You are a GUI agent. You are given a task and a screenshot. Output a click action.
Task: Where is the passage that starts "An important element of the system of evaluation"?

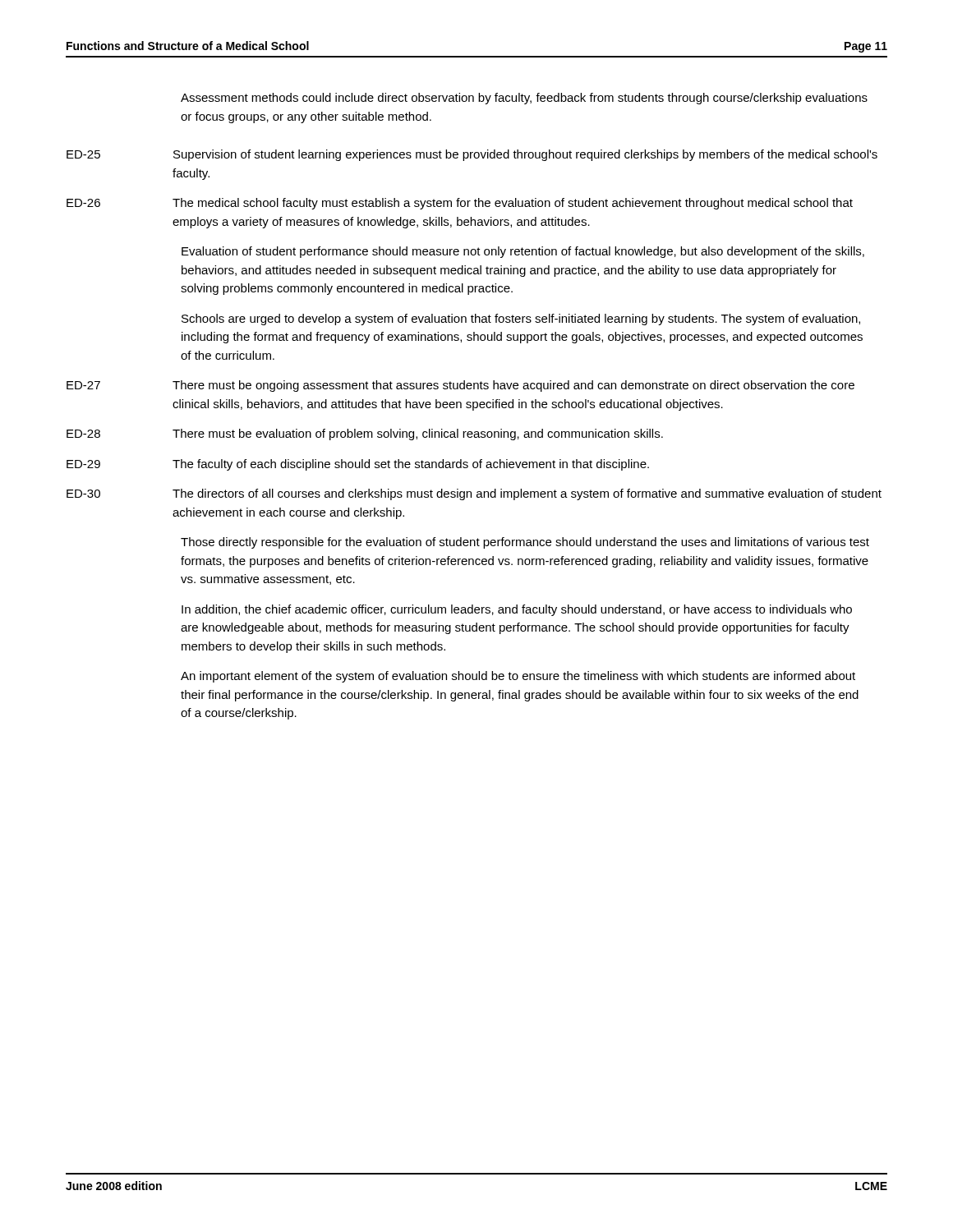[x=520, y=694]
